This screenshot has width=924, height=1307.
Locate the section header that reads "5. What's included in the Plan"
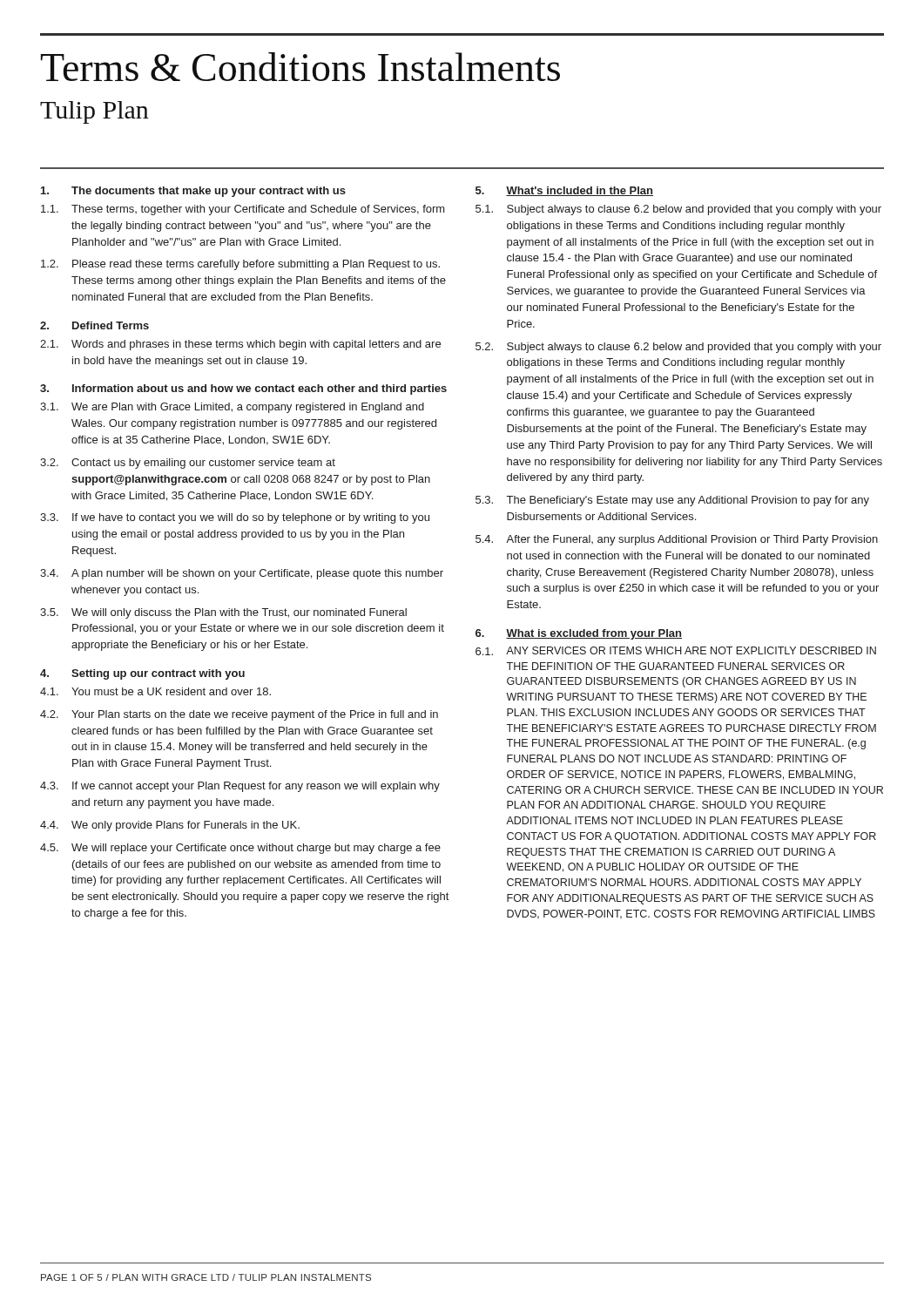click(x=564, y=191)
